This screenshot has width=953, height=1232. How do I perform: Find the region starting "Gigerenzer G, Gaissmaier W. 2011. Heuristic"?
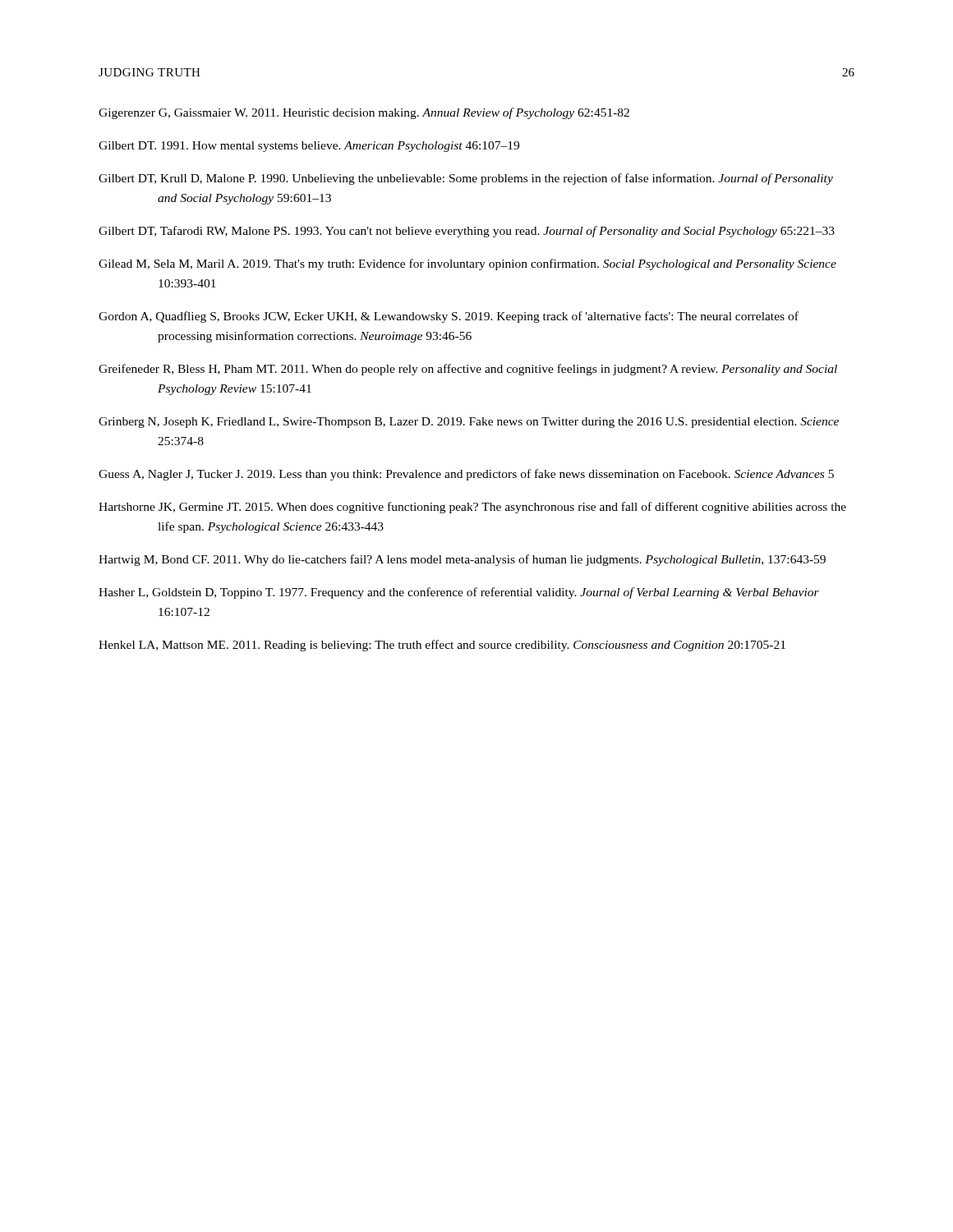(x=364, y=112)
